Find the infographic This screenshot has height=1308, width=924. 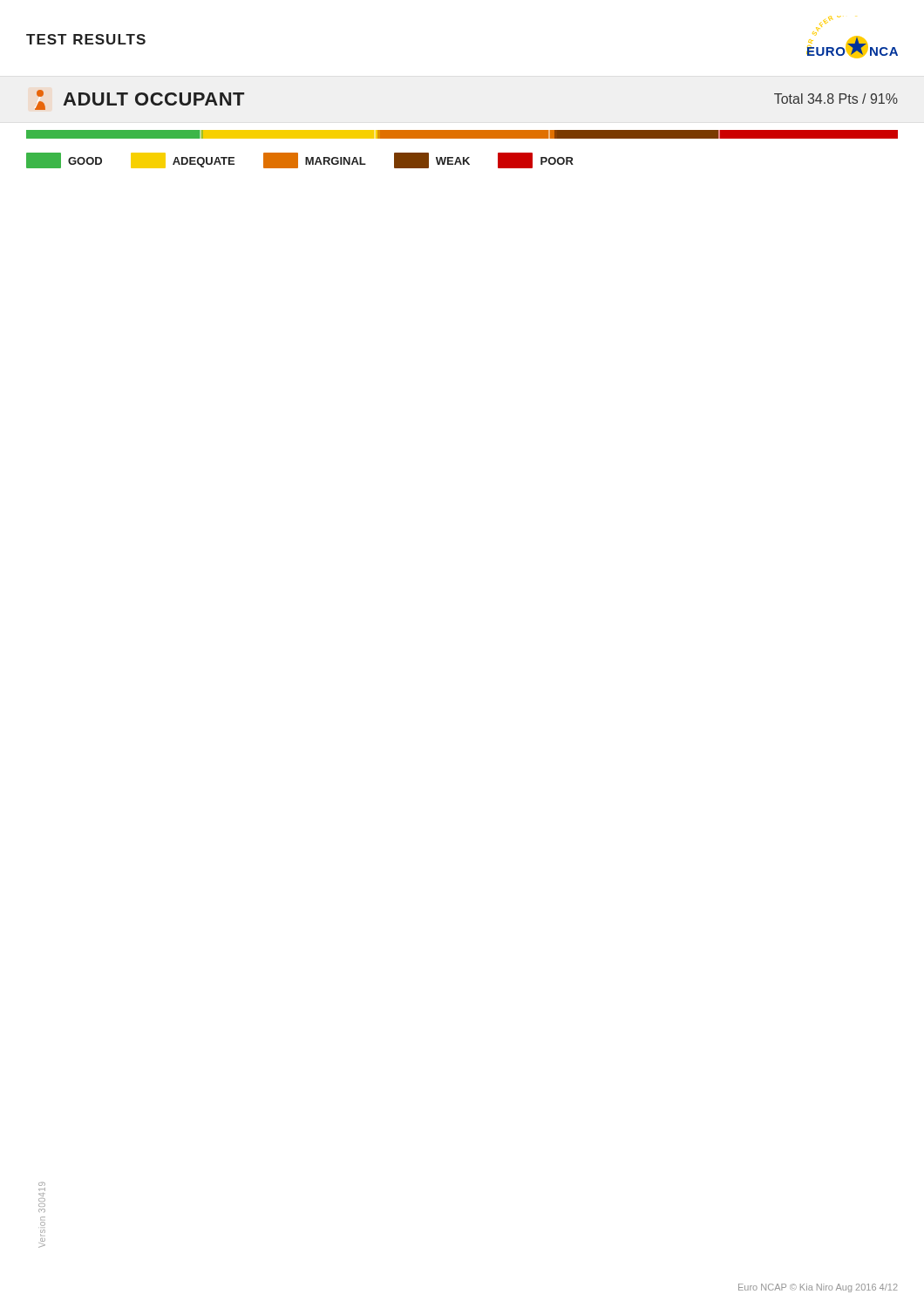click(462, 133)
